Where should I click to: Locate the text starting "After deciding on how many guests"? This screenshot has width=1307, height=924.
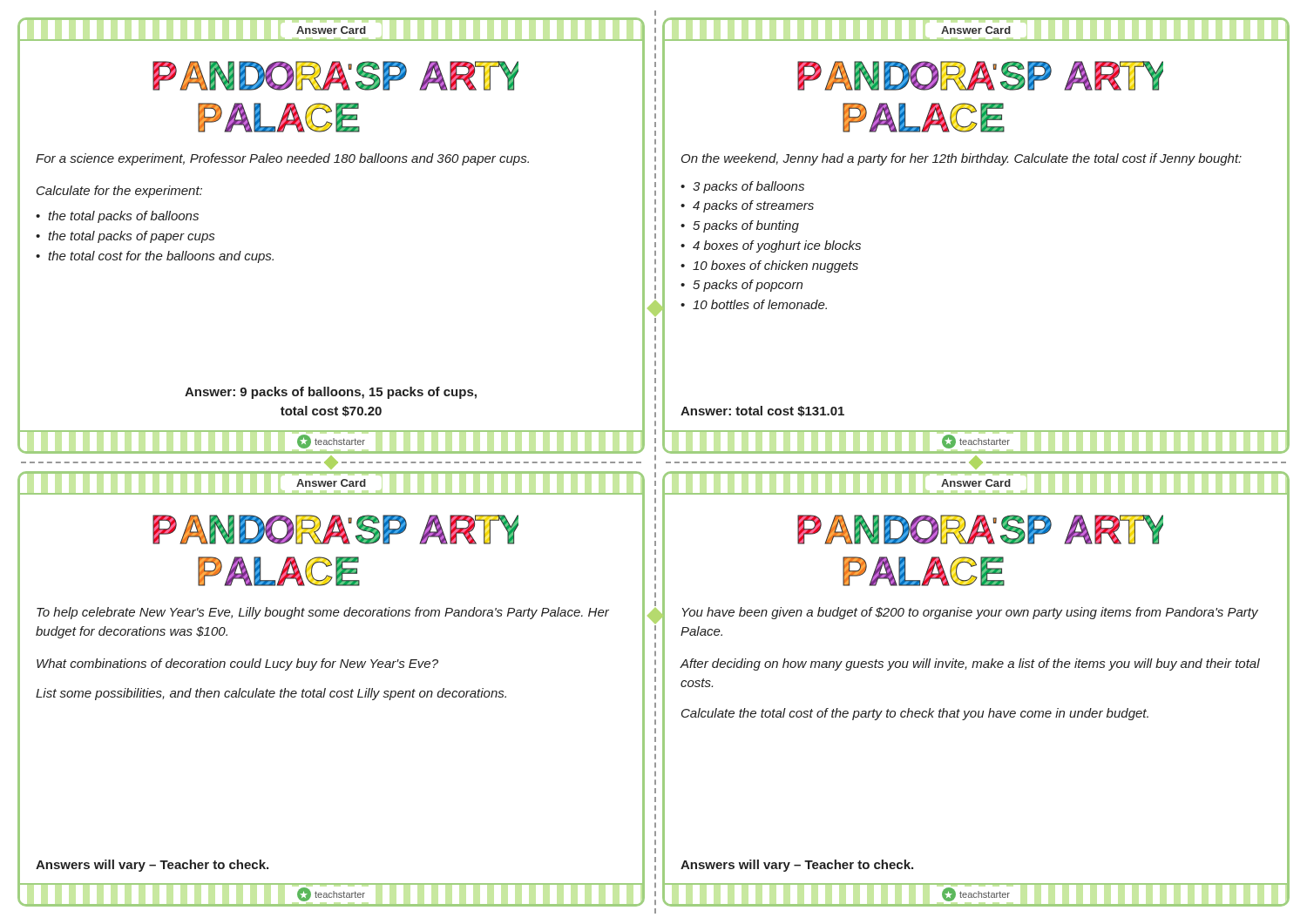point(970,673)
